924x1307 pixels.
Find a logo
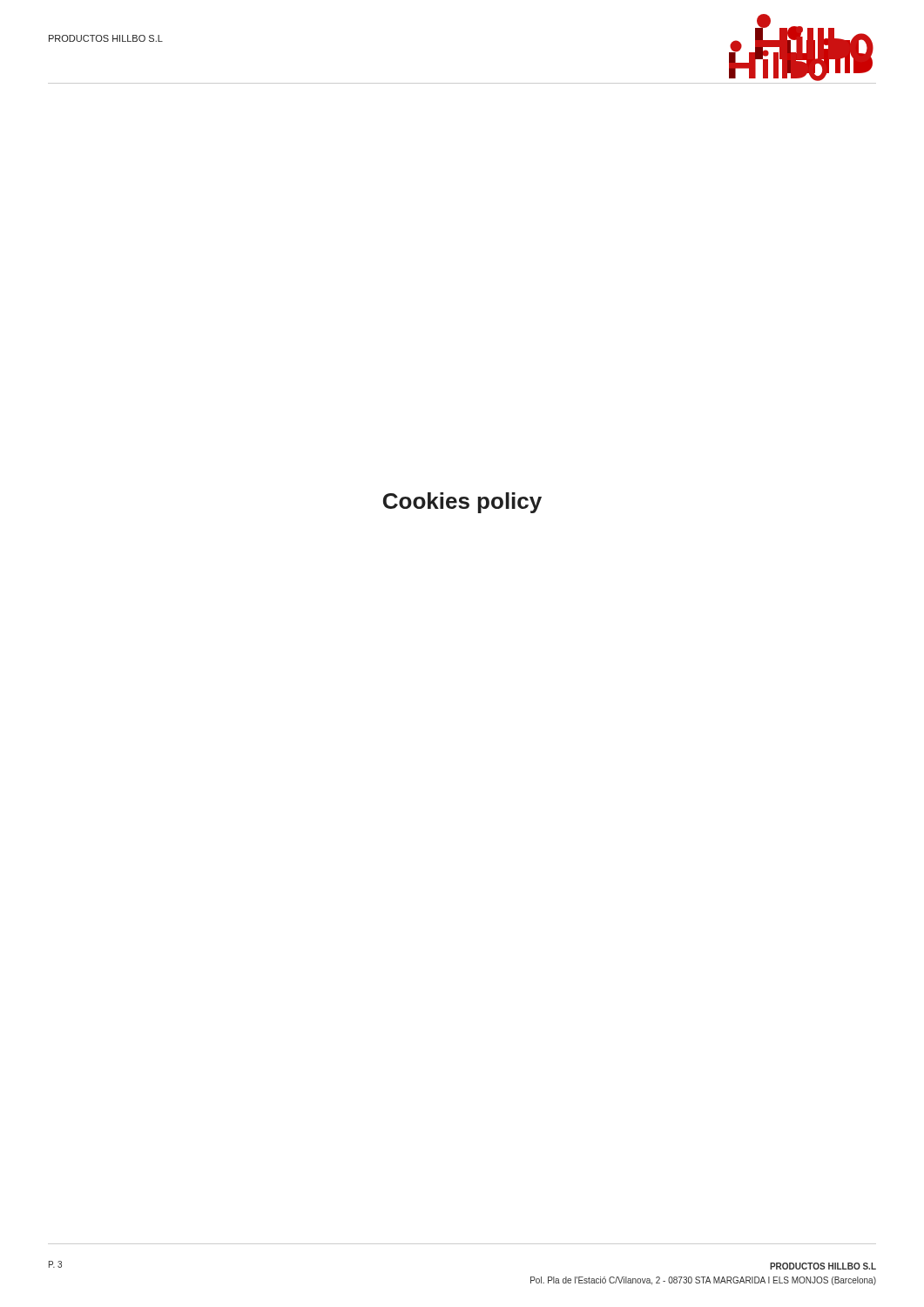click(819, 53)
